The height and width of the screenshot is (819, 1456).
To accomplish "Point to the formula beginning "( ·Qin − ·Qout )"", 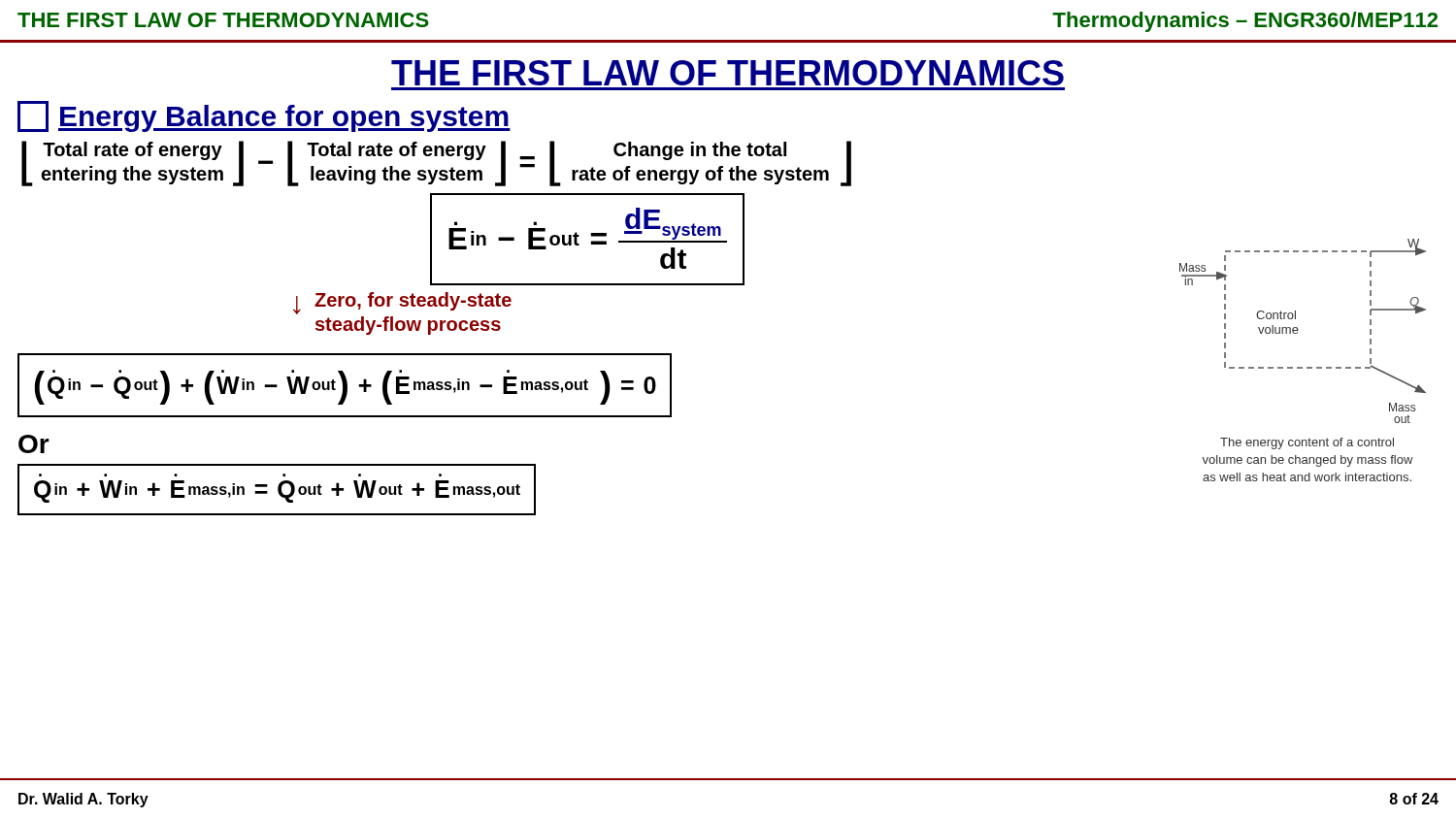I will click(x=345, y=385).
